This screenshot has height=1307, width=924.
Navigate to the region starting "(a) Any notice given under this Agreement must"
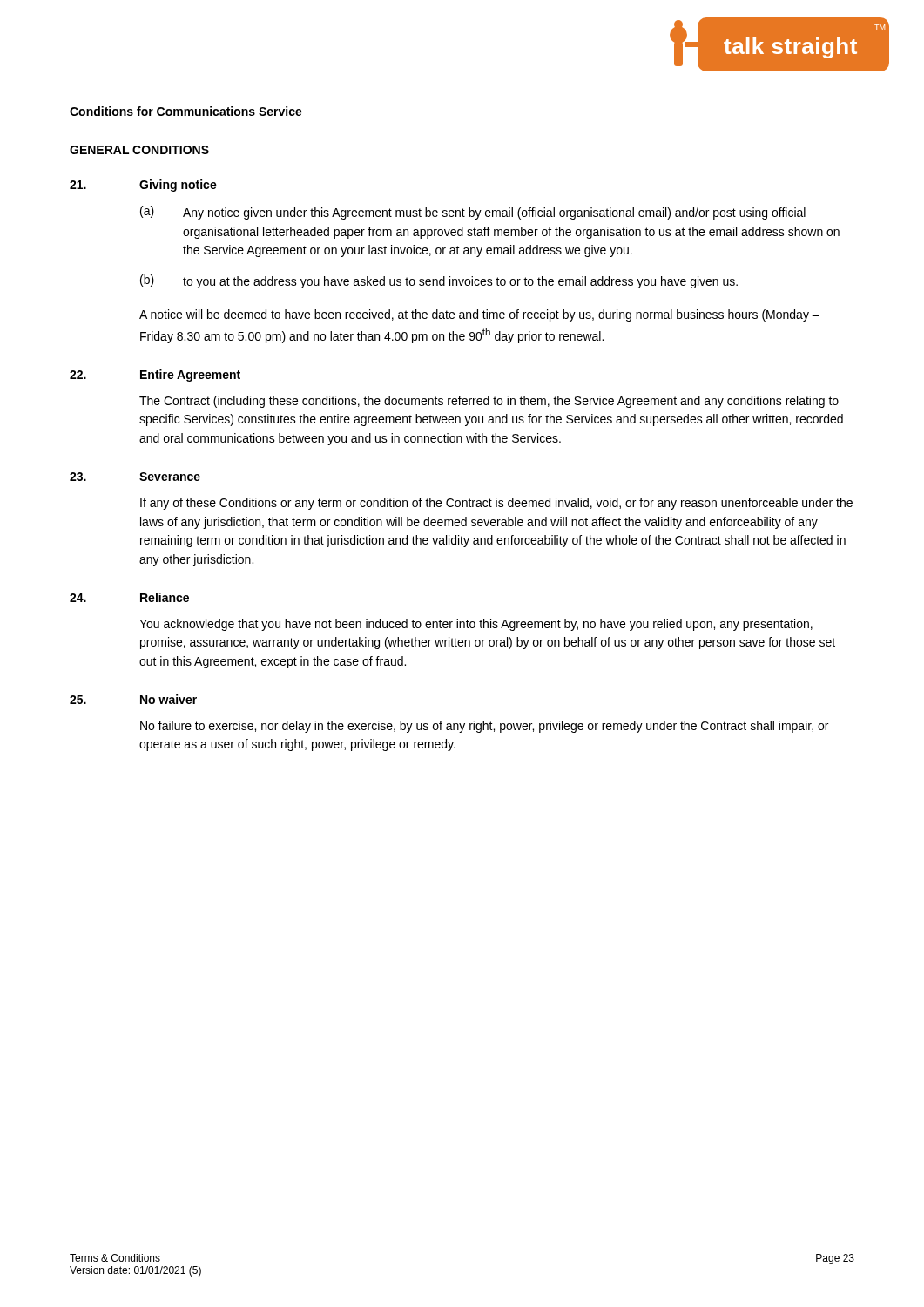[497, 232]
